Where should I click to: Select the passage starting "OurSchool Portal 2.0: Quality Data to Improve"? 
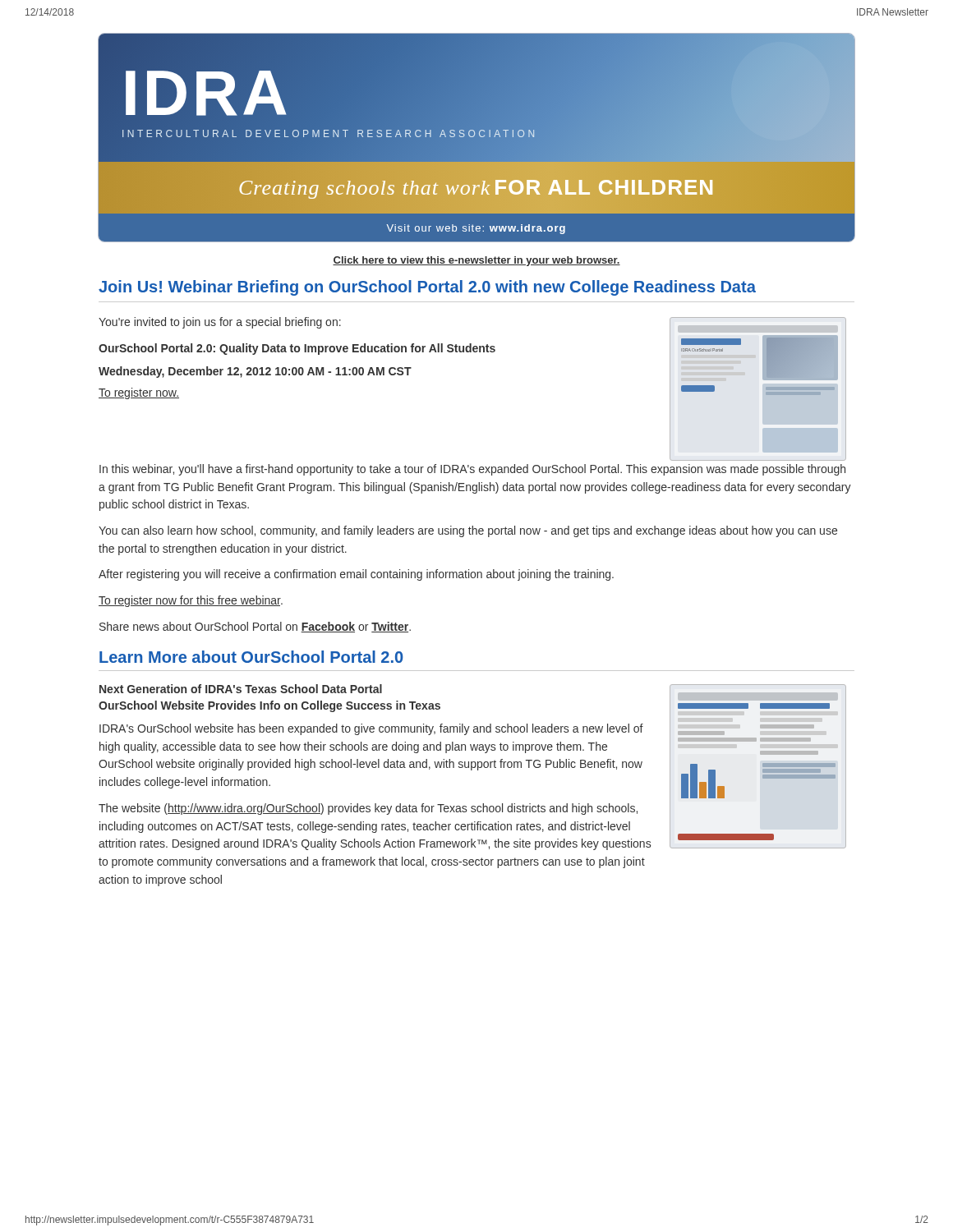[x=297, y=348]
